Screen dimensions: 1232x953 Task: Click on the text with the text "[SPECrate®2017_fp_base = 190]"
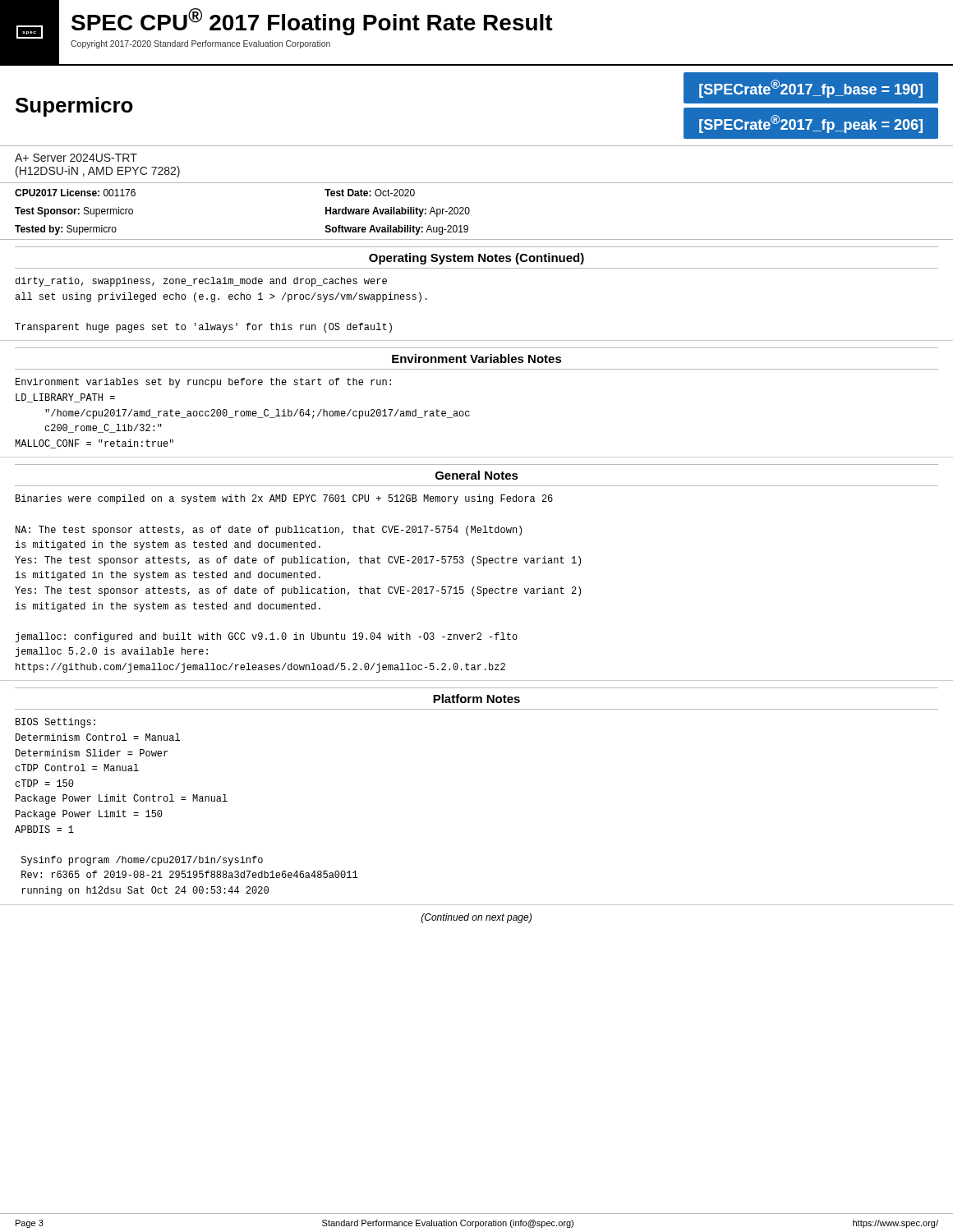click(x=811, y=87)
